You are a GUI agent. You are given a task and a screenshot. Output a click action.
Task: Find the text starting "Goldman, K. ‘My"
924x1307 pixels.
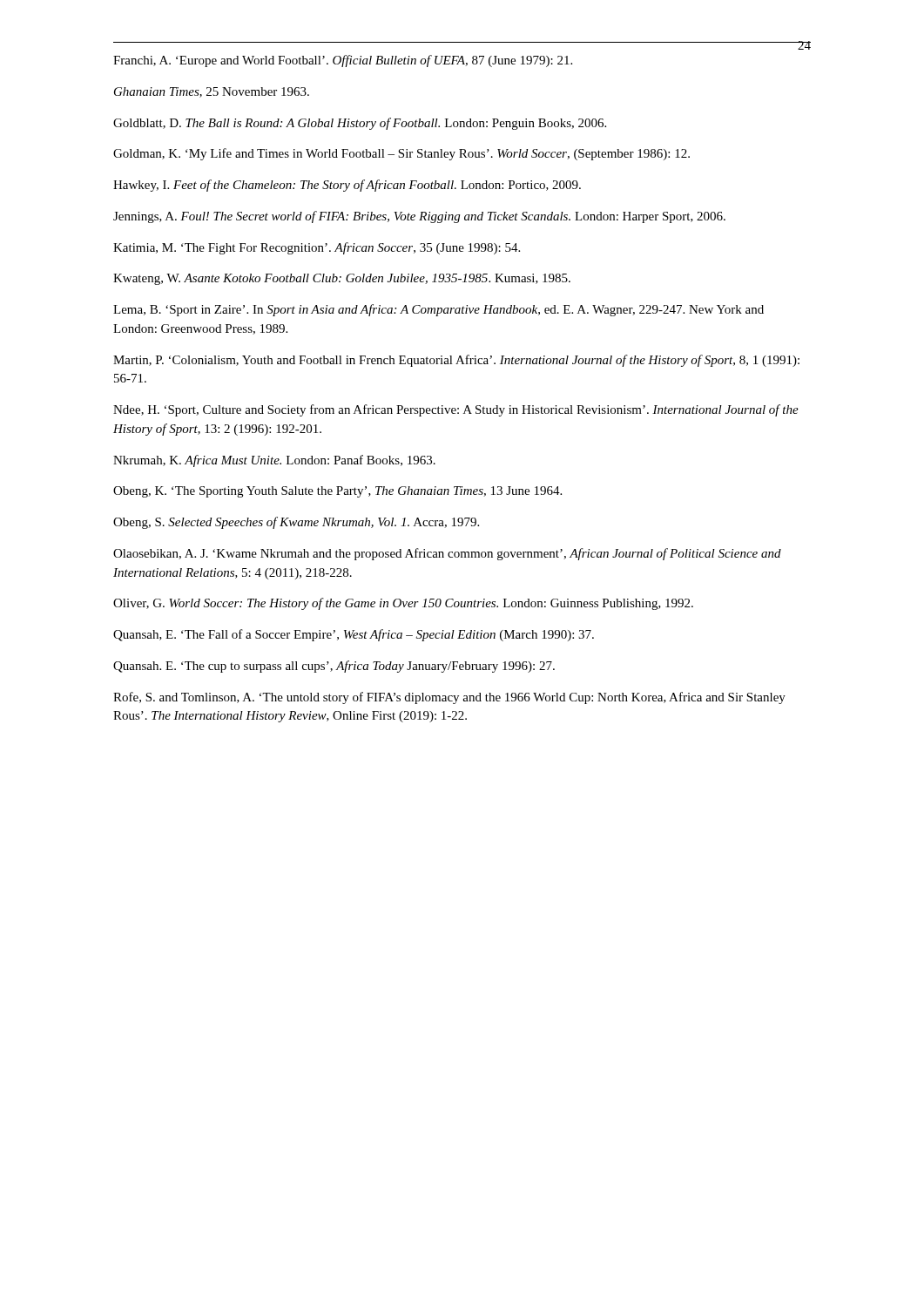pos(402,154)
